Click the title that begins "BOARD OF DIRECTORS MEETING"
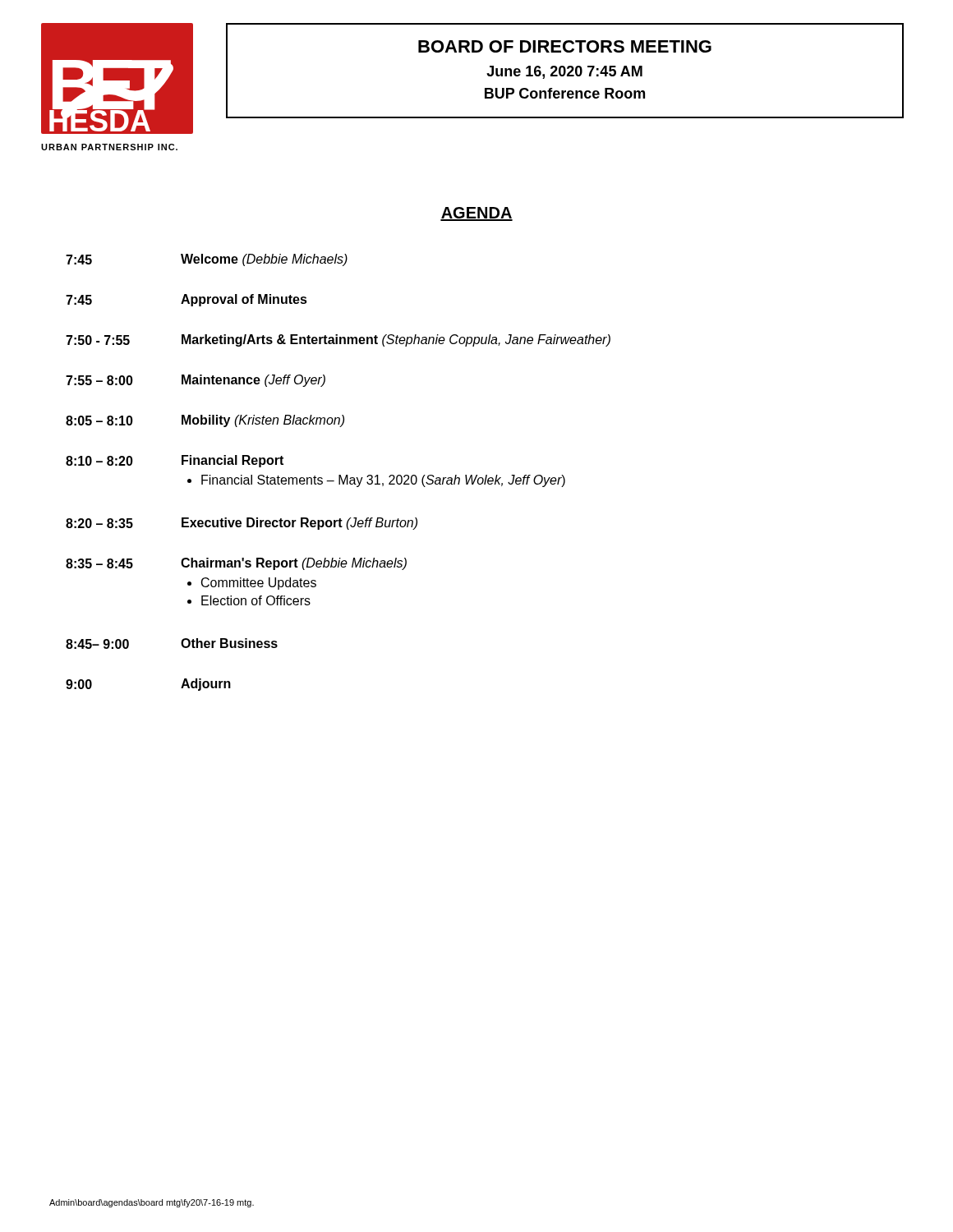The image size is (953, 1232). click(x=565, y=71)
